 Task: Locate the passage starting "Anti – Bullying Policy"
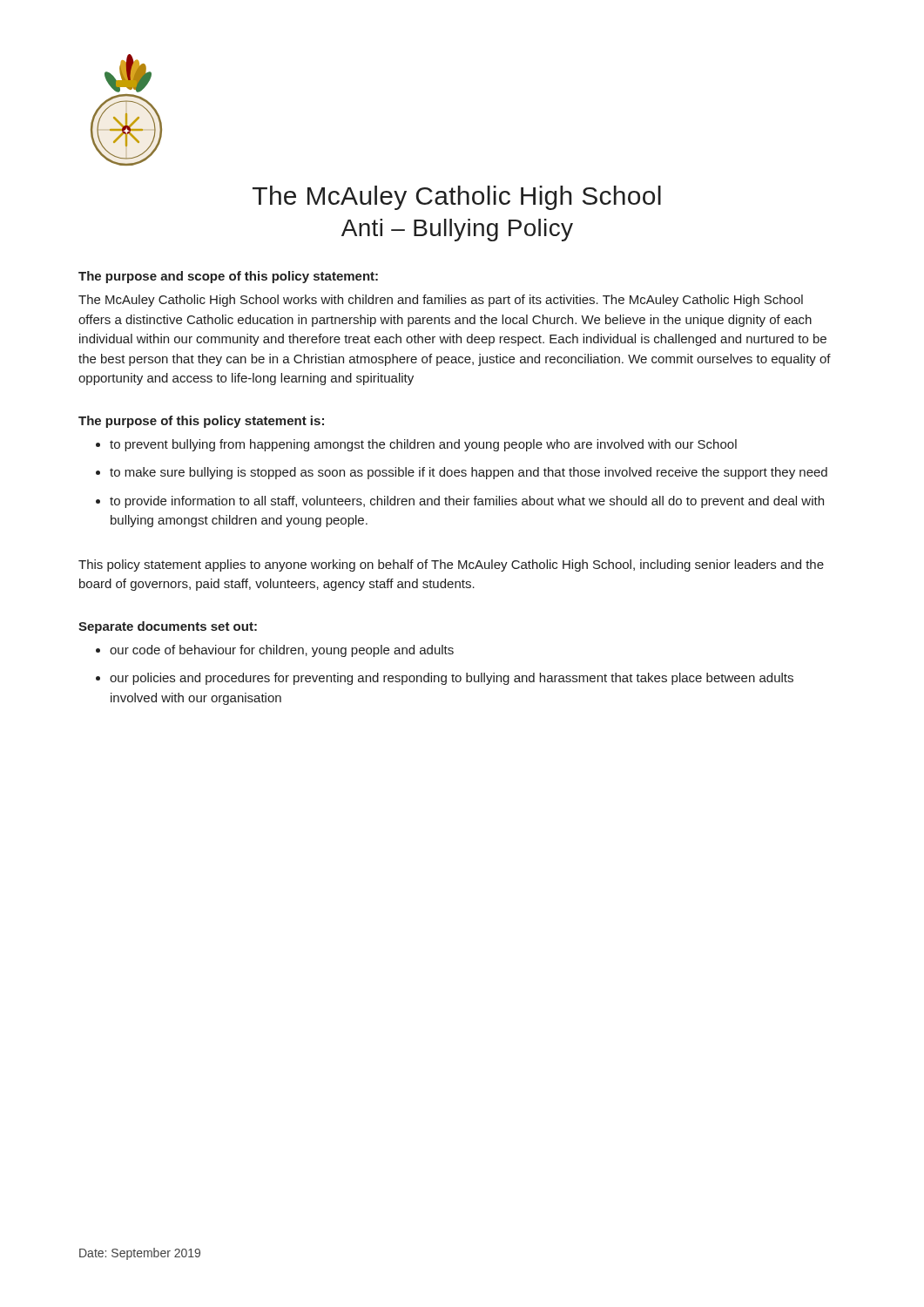tap(457, 228)
